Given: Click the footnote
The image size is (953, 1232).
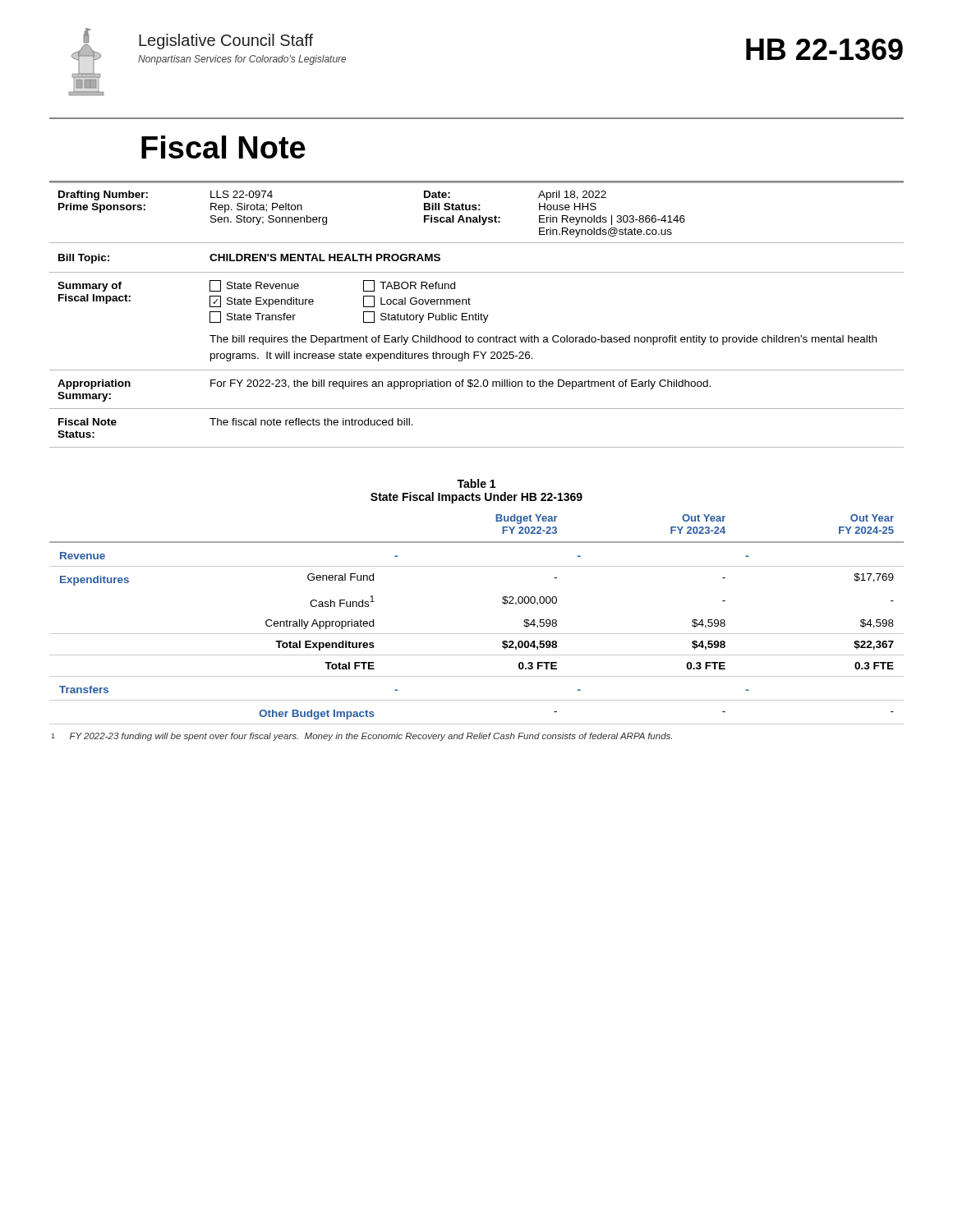Looking at the screenshot, I should click(x=362, y=736).
